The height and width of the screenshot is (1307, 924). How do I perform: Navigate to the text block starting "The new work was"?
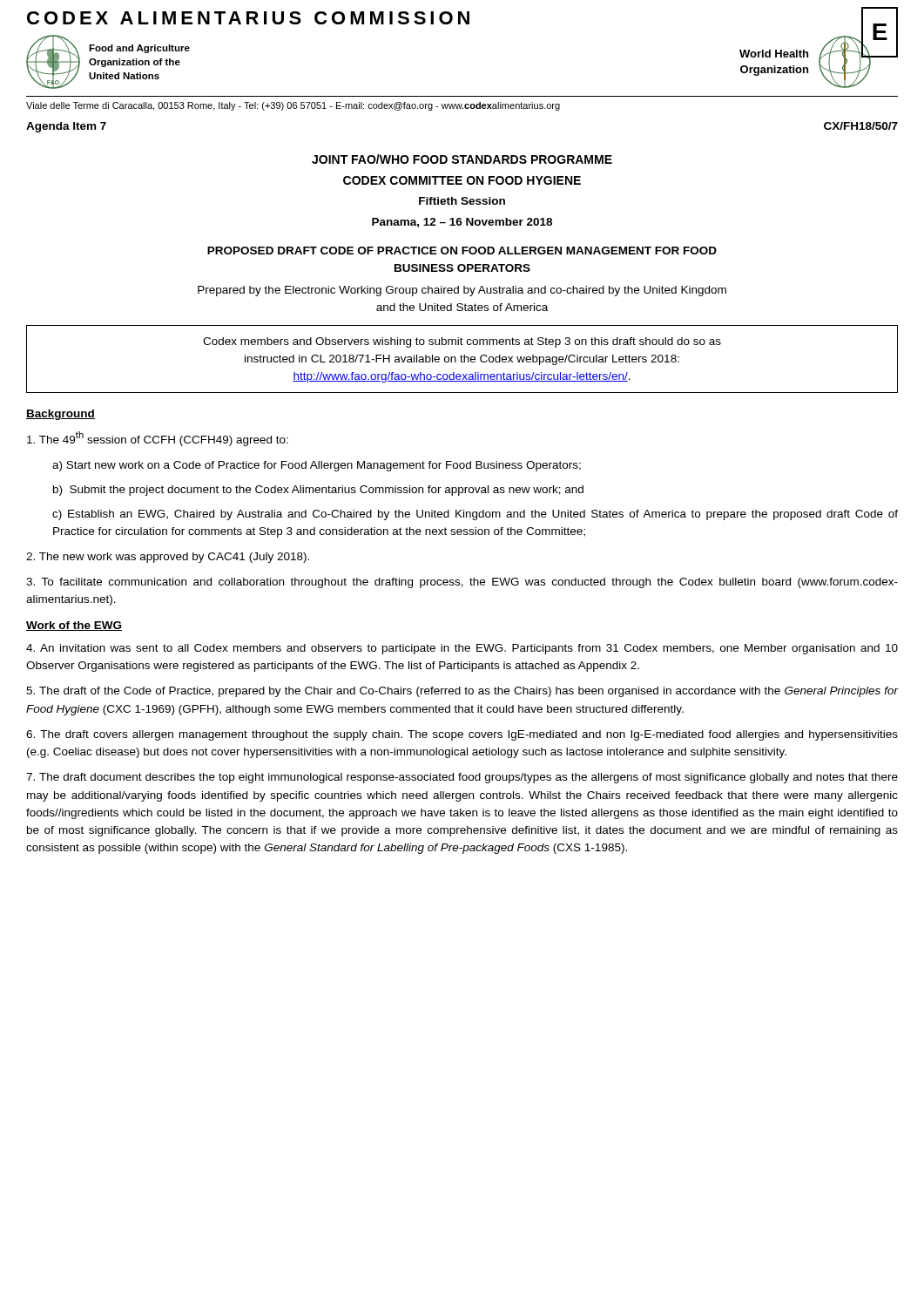coord(168,556)
